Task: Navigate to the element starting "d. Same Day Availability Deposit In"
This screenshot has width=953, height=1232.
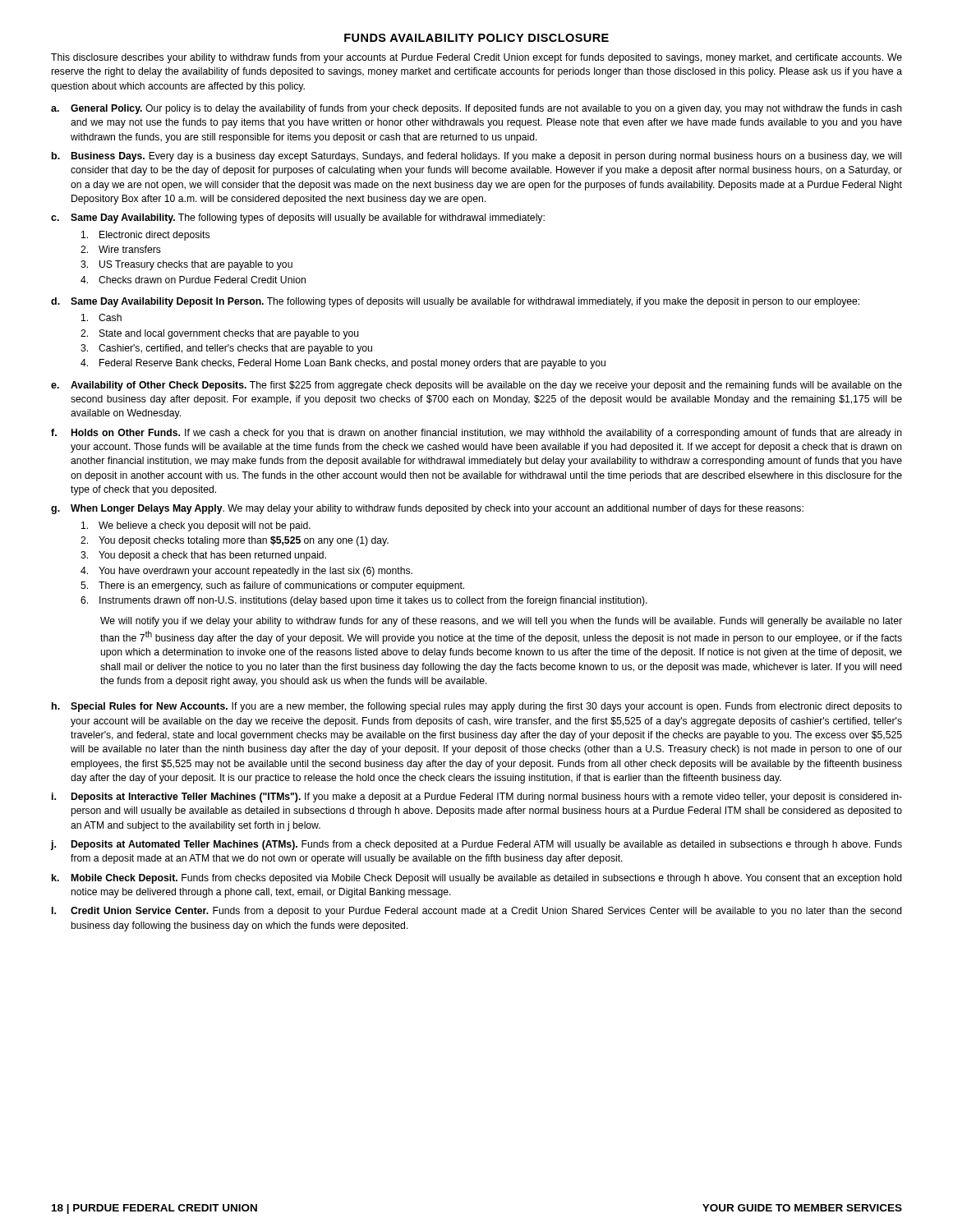Action: coord(455,302)
